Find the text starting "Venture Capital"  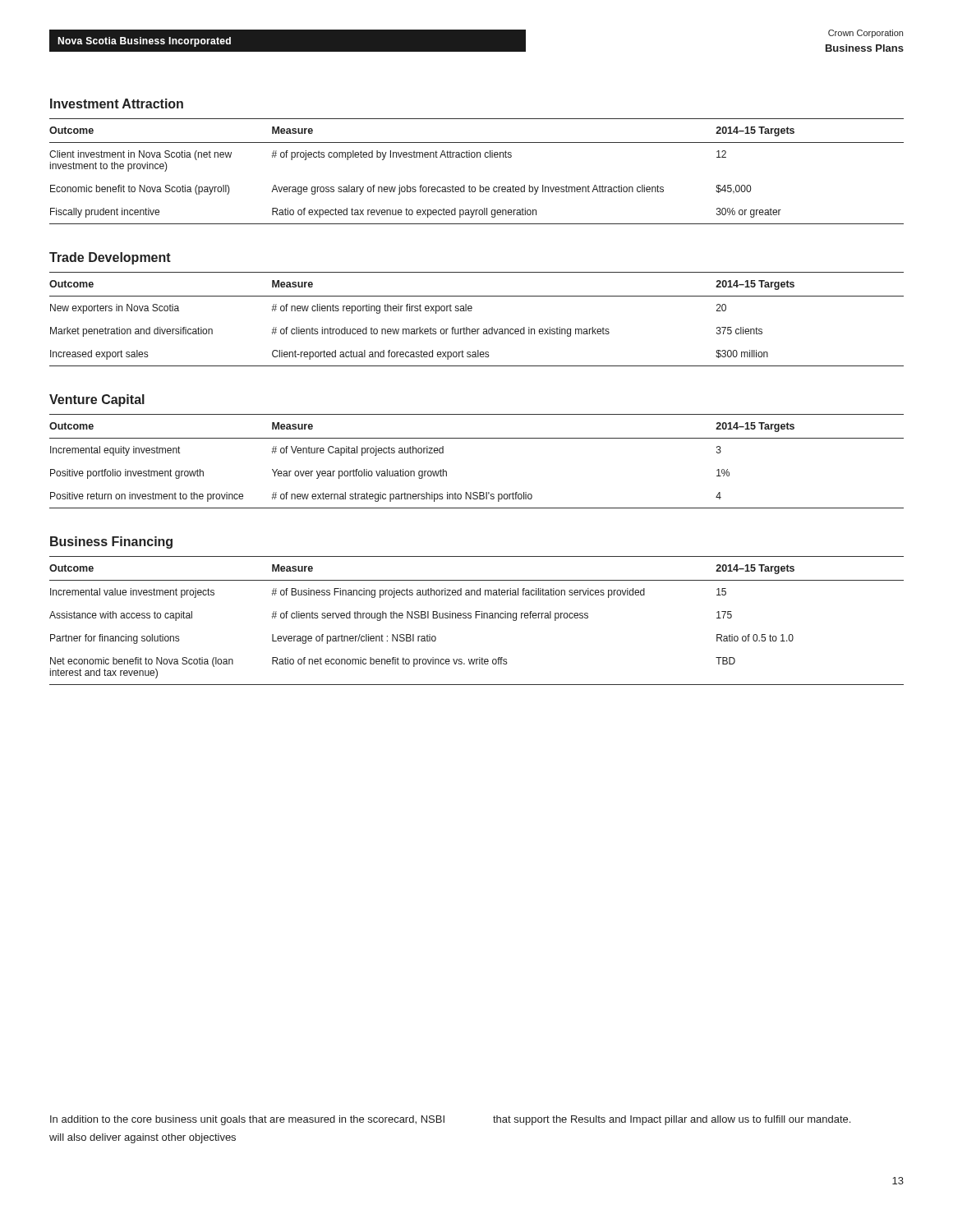pos(97,400)
